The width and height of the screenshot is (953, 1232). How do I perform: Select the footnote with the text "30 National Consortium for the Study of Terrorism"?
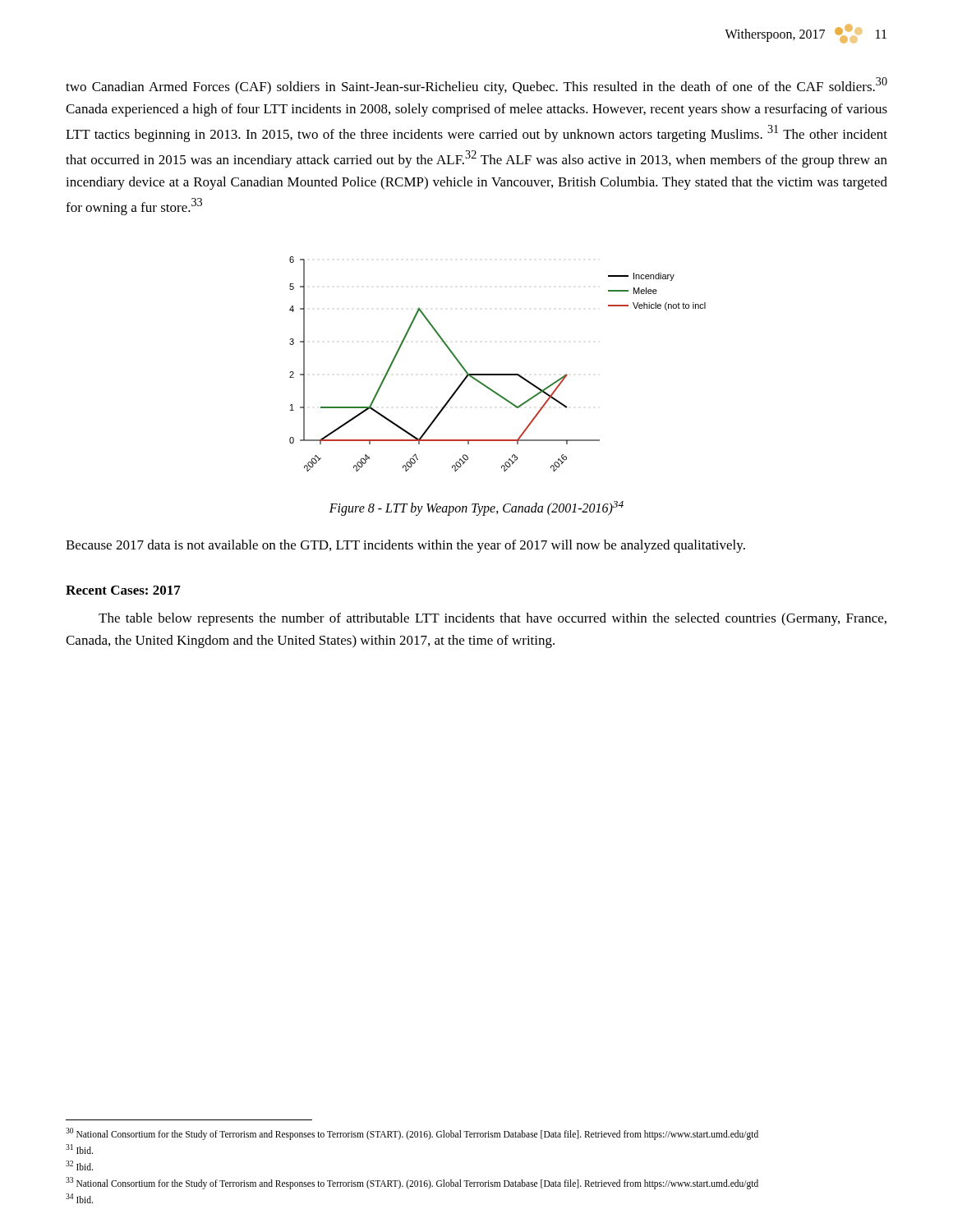coord(412,1134)
